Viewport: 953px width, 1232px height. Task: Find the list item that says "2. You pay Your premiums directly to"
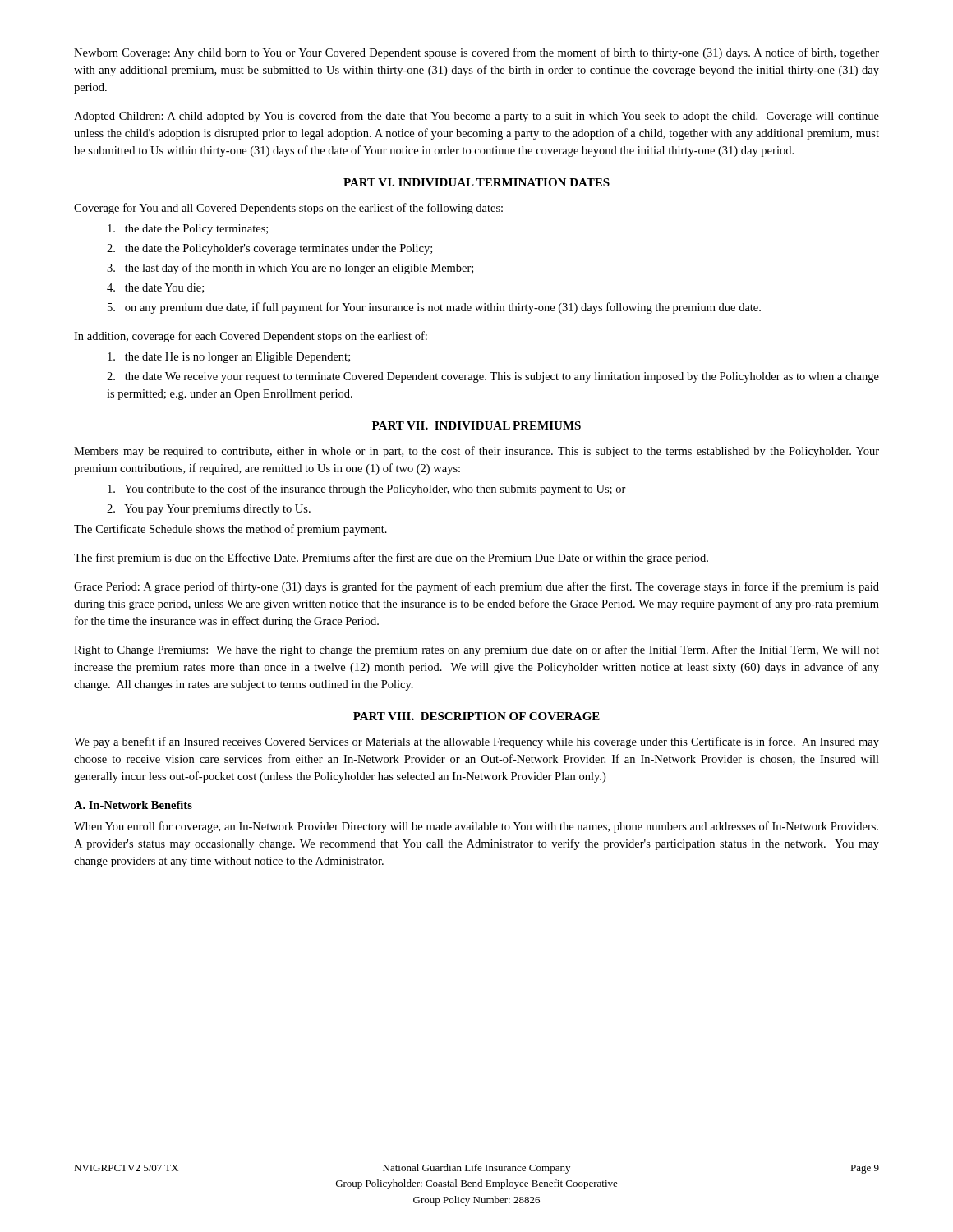[x=209, y=509]
